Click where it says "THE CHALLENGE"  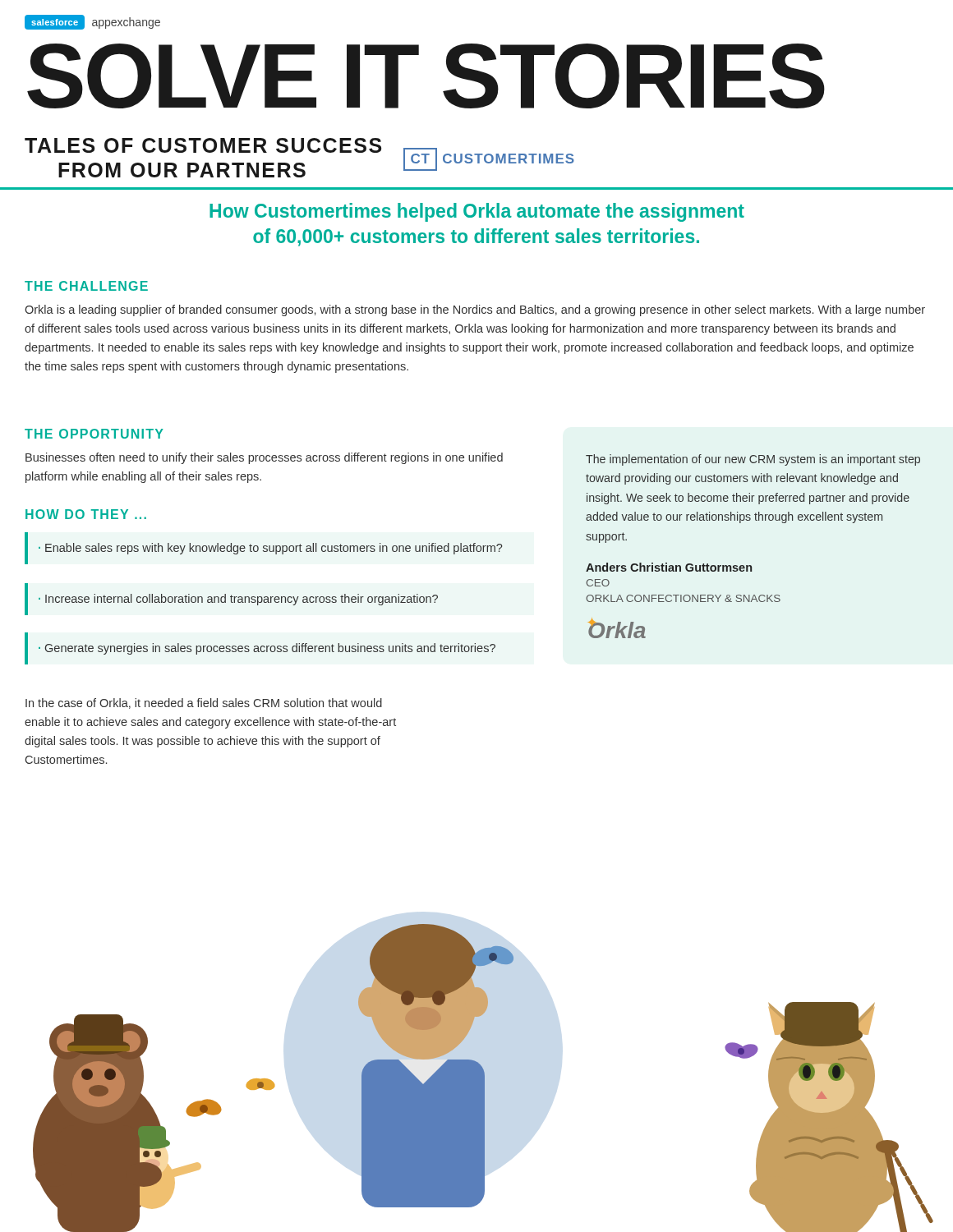tap(87, 286)
